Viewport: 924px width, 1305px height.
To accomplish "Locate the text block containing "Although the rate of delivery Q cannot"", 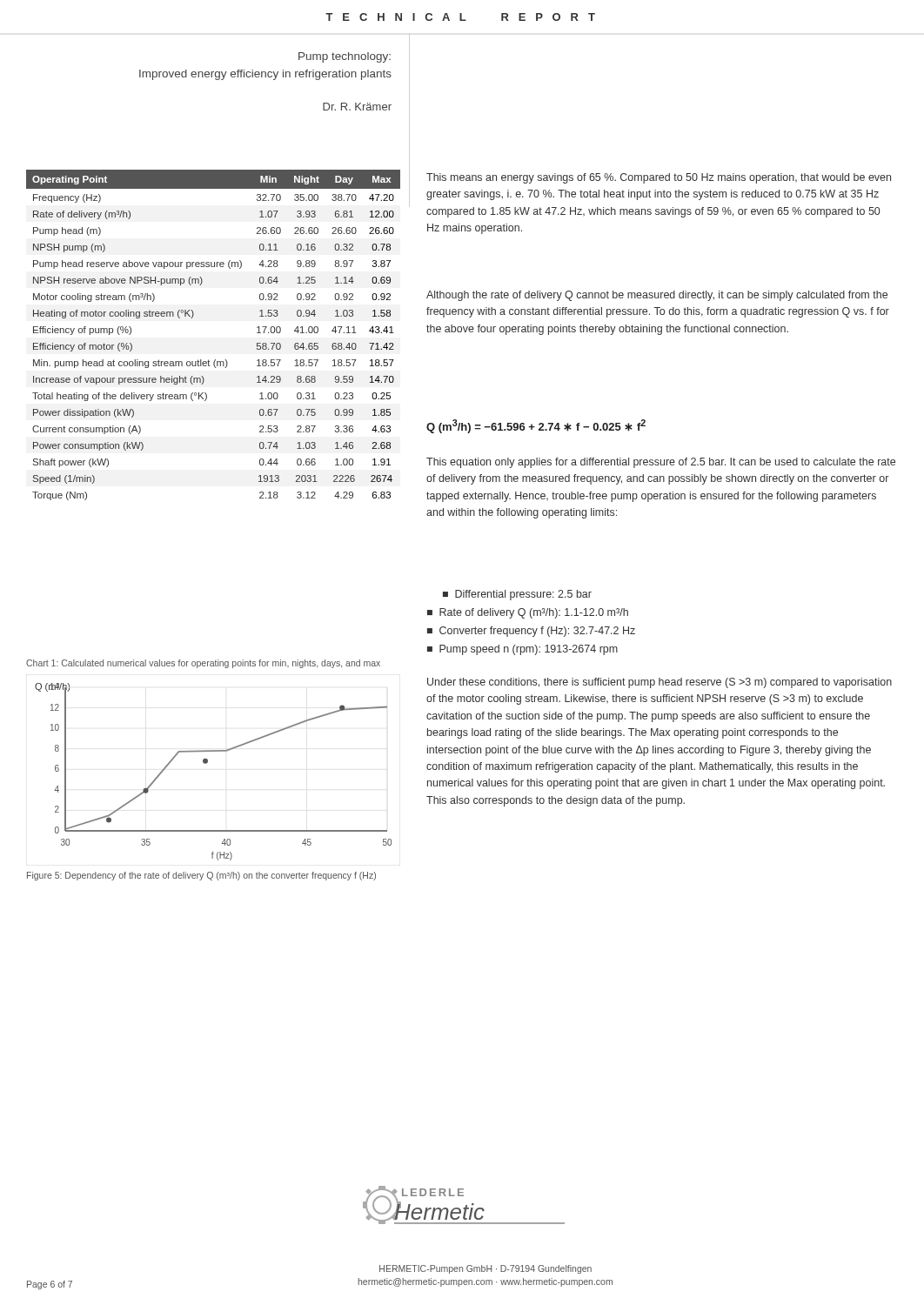I will 661,312.
